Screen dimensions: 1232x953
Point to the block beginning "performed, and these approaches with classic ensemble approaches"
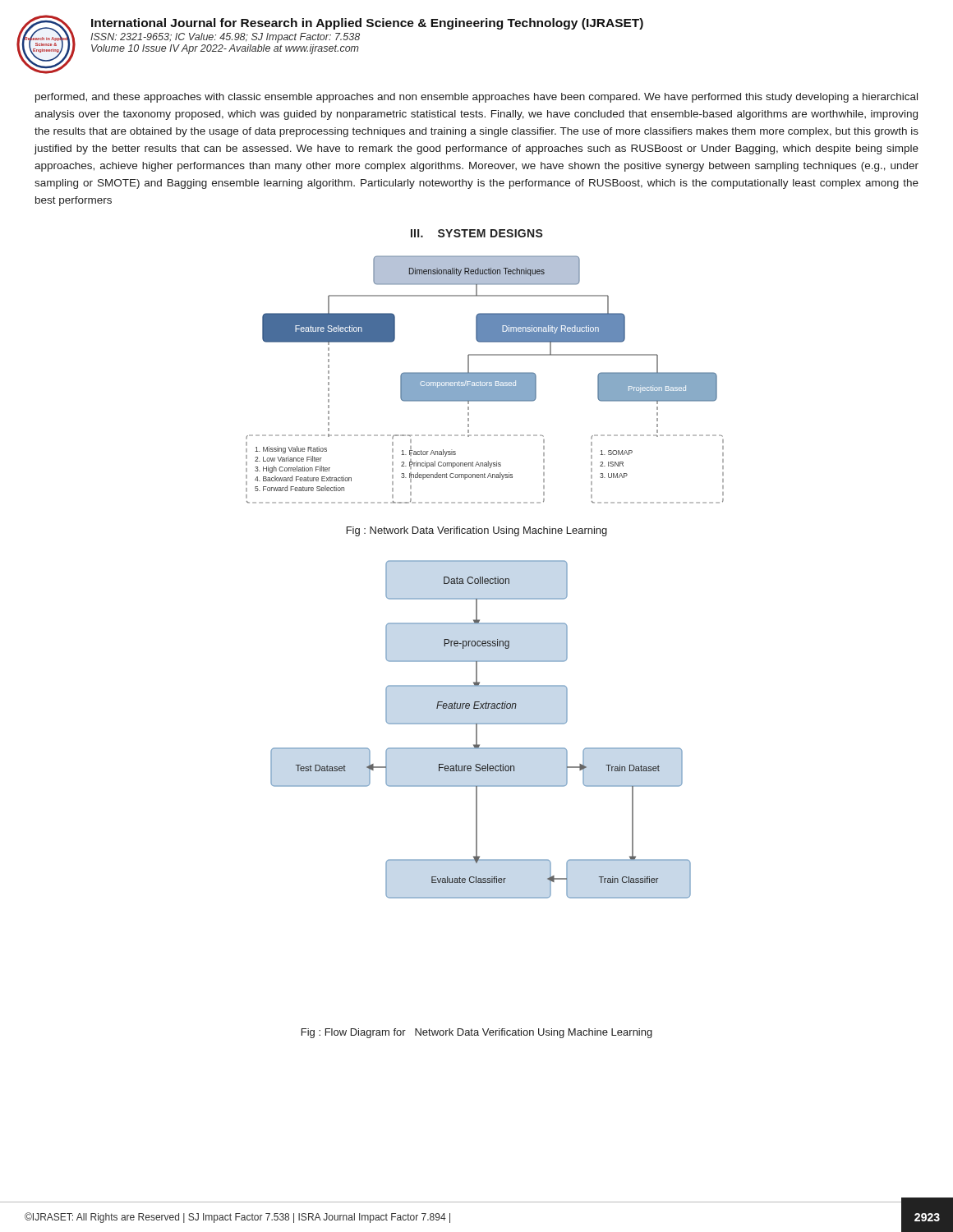click(476, 148)
